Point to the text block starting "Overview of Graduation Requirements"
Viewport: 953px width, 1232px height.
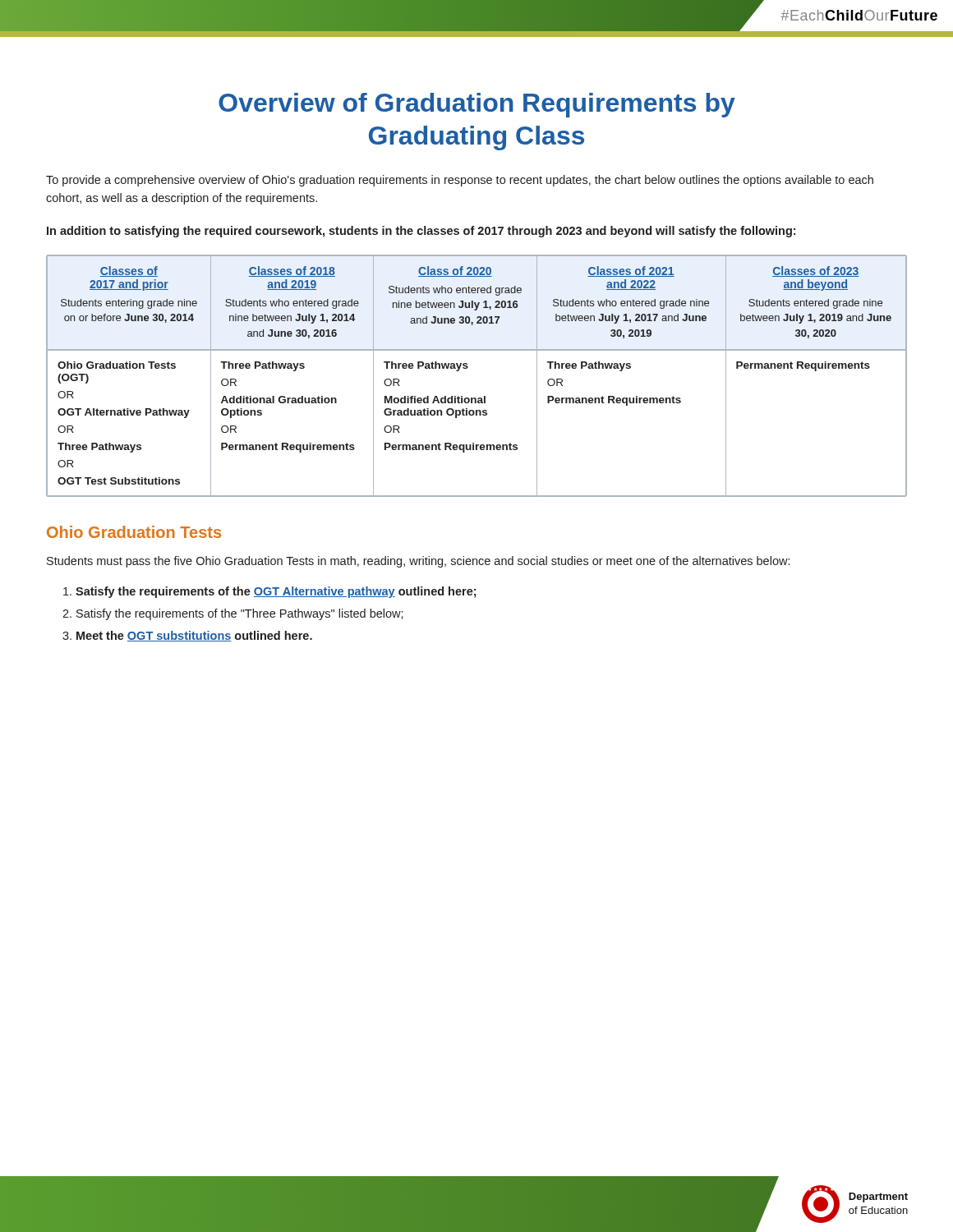coord(476,119)
